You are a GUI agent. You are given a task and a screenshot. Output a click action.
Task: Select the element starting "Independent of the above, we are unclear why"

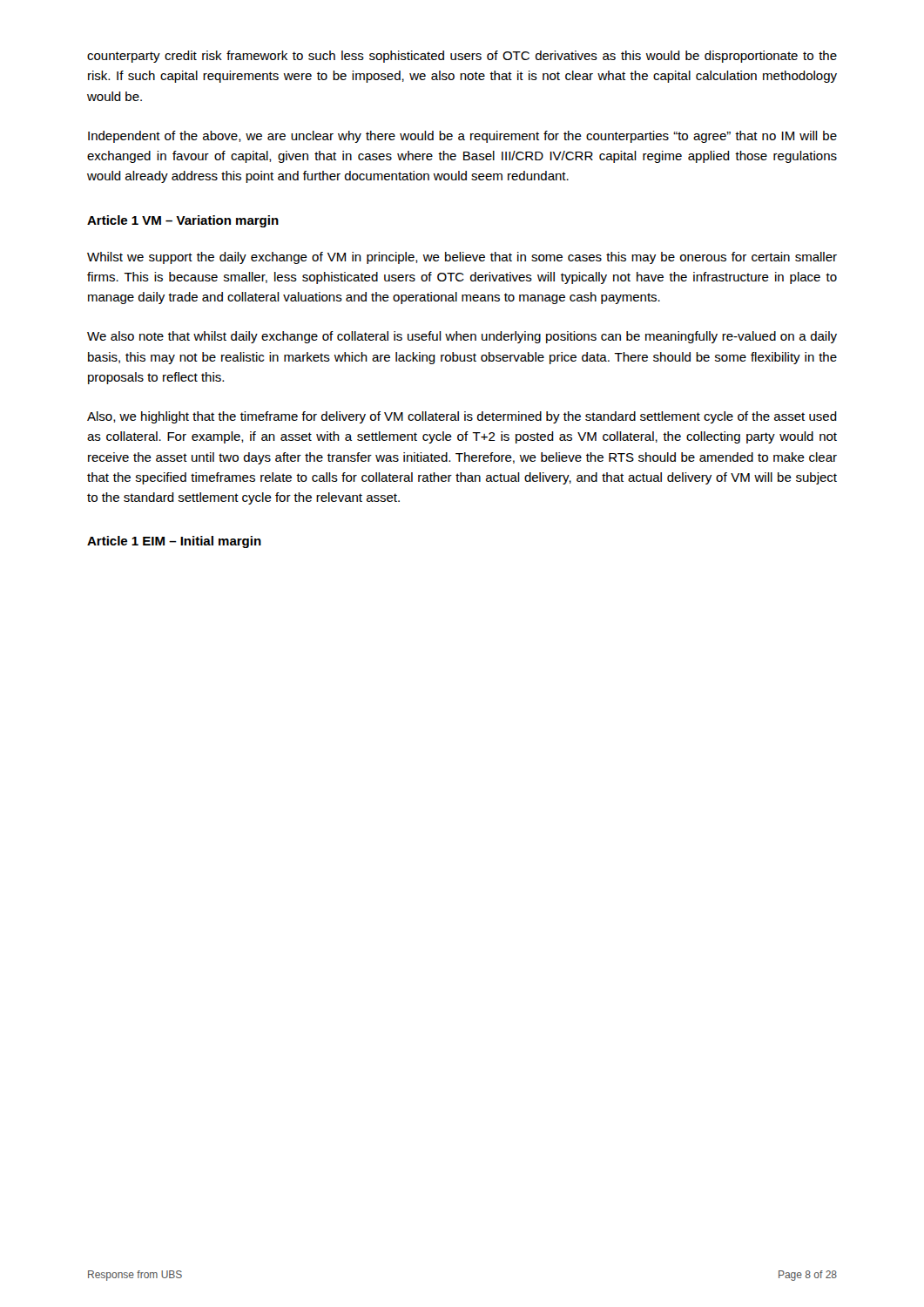462,156
